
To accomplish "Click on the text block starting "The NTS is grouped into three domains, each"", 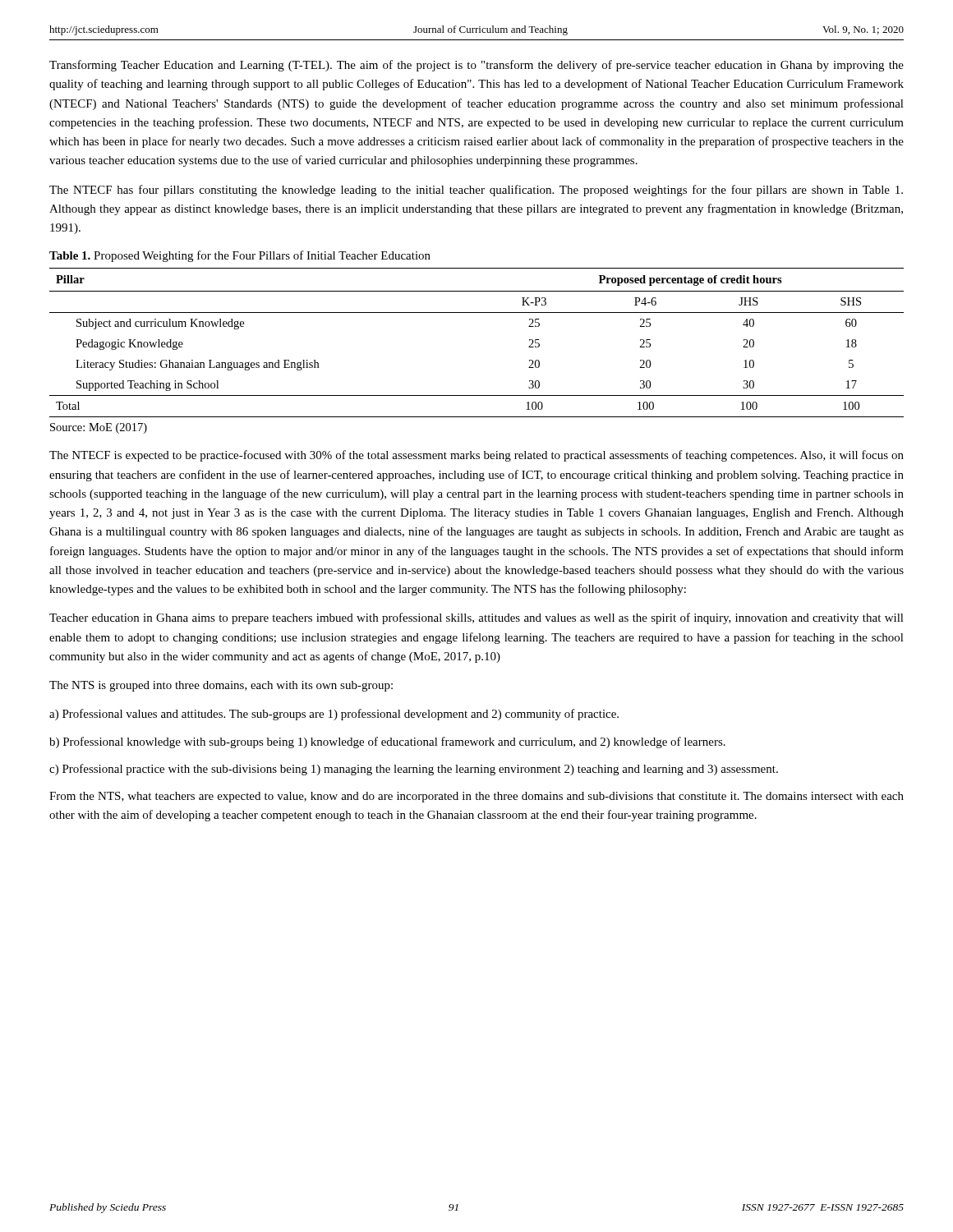I will [x=221, y=685].
